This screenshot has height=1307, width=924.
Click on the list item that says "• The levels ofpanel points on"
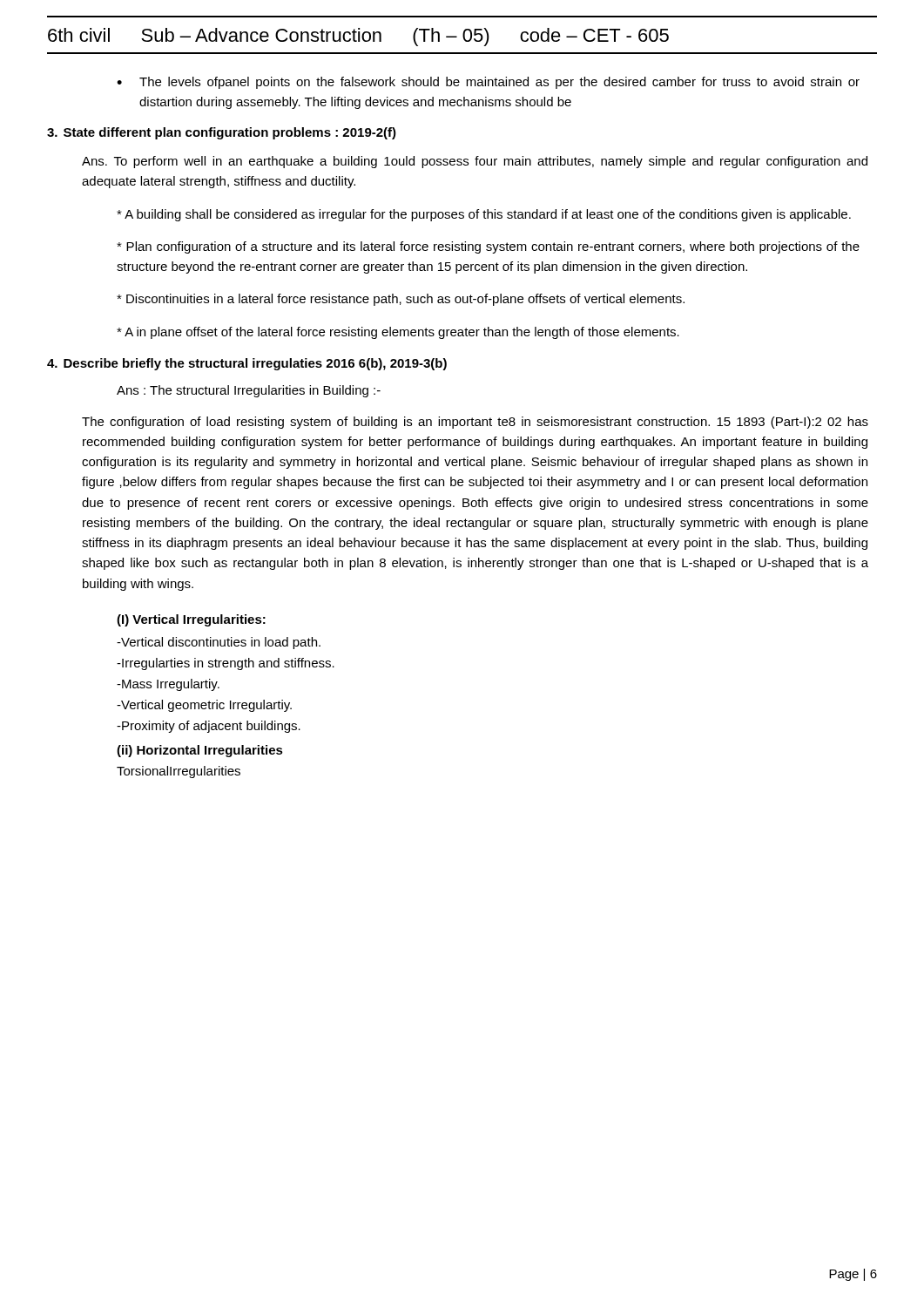point(488,92)
